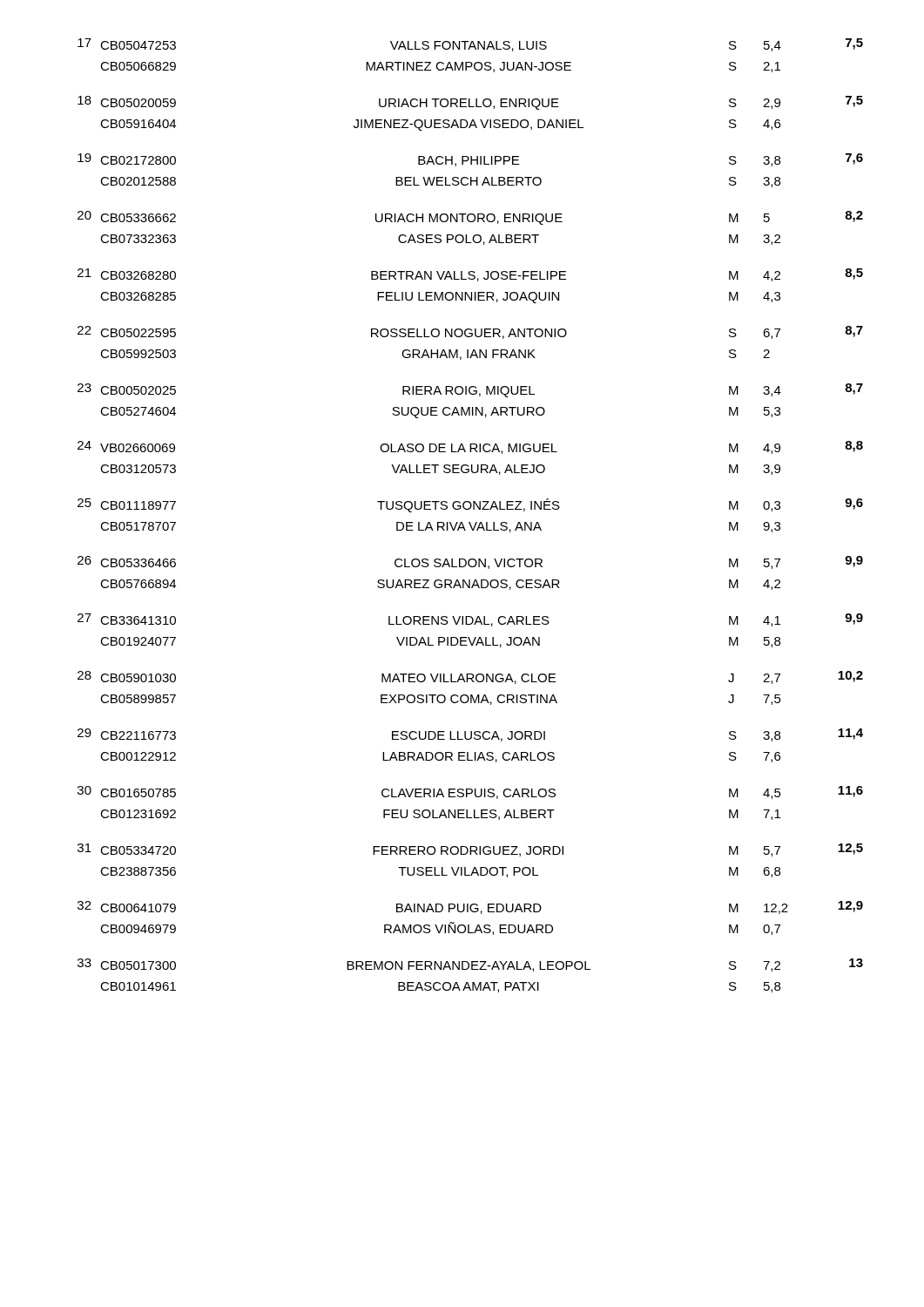This screenshot has height=1307, width=924.
Task: Navigate to the text block starting "23 CB00502025CB05274604 RIERA ROIG, MIQUELSUQUE CAMIN, ARTURO"
Action: [462, 401]
